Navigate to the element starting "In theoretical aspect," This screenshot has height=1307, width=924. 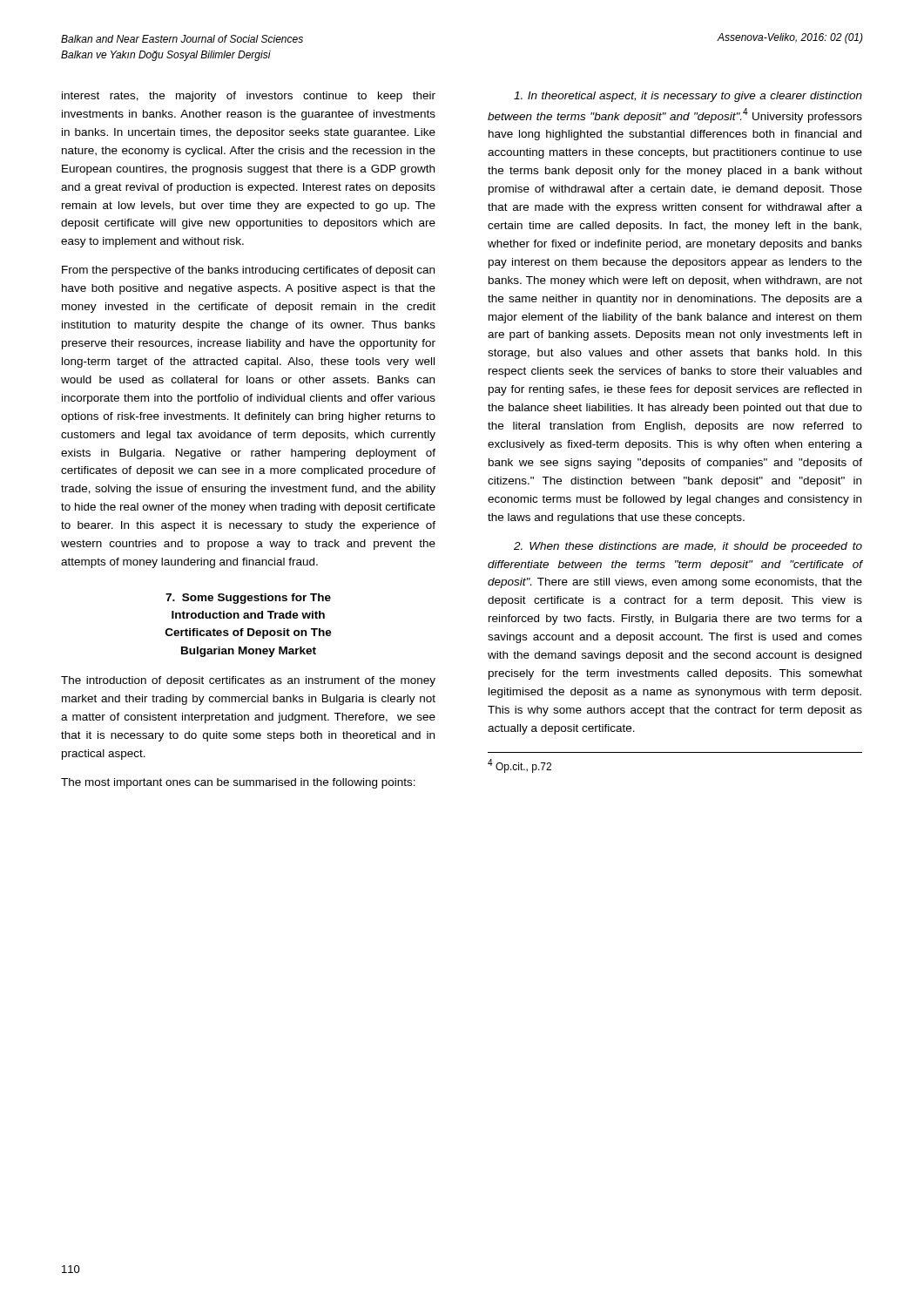pyautogui.click(x=675, y=307)
